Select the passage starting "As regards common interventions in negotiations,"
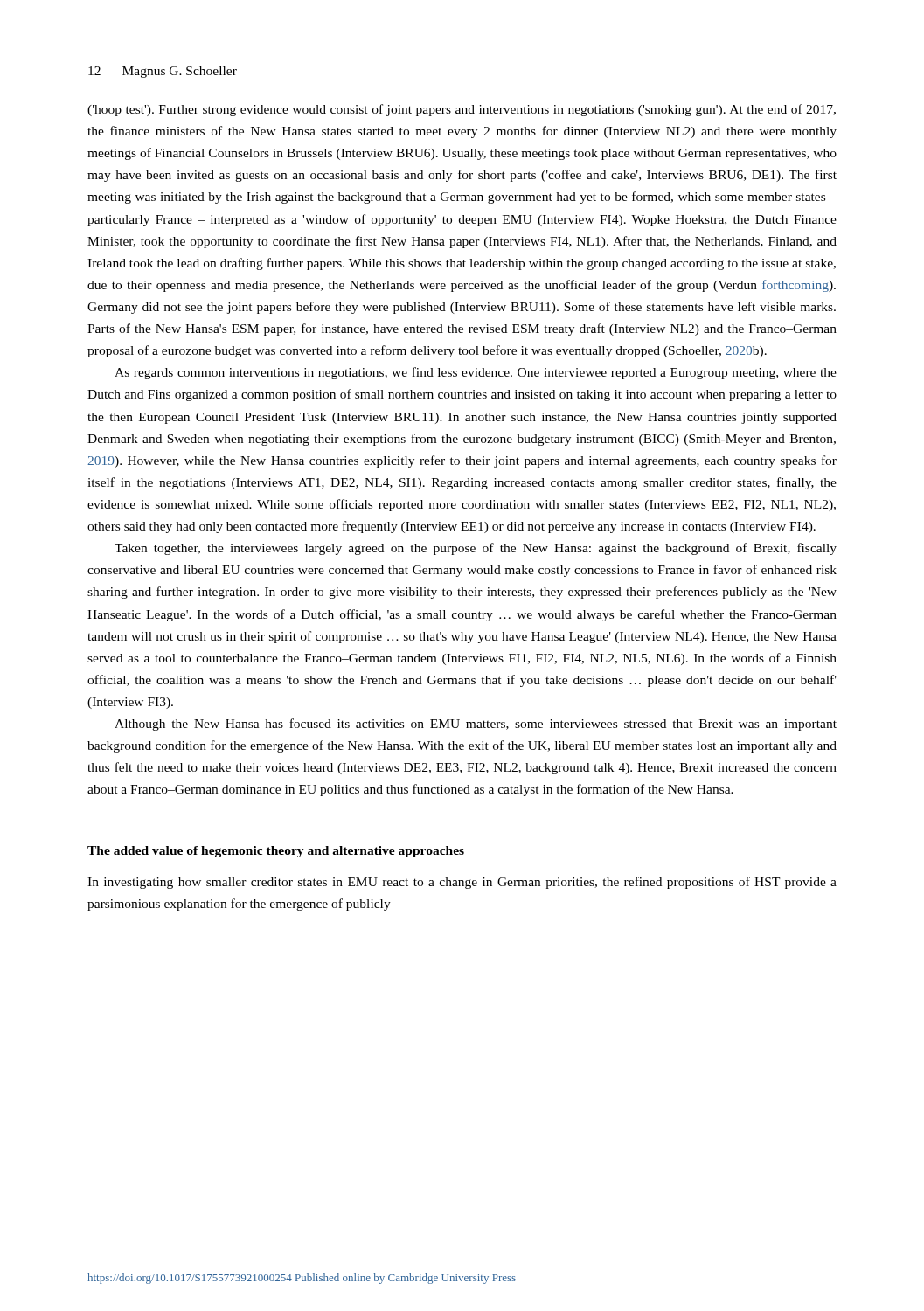 coord(462,449)
